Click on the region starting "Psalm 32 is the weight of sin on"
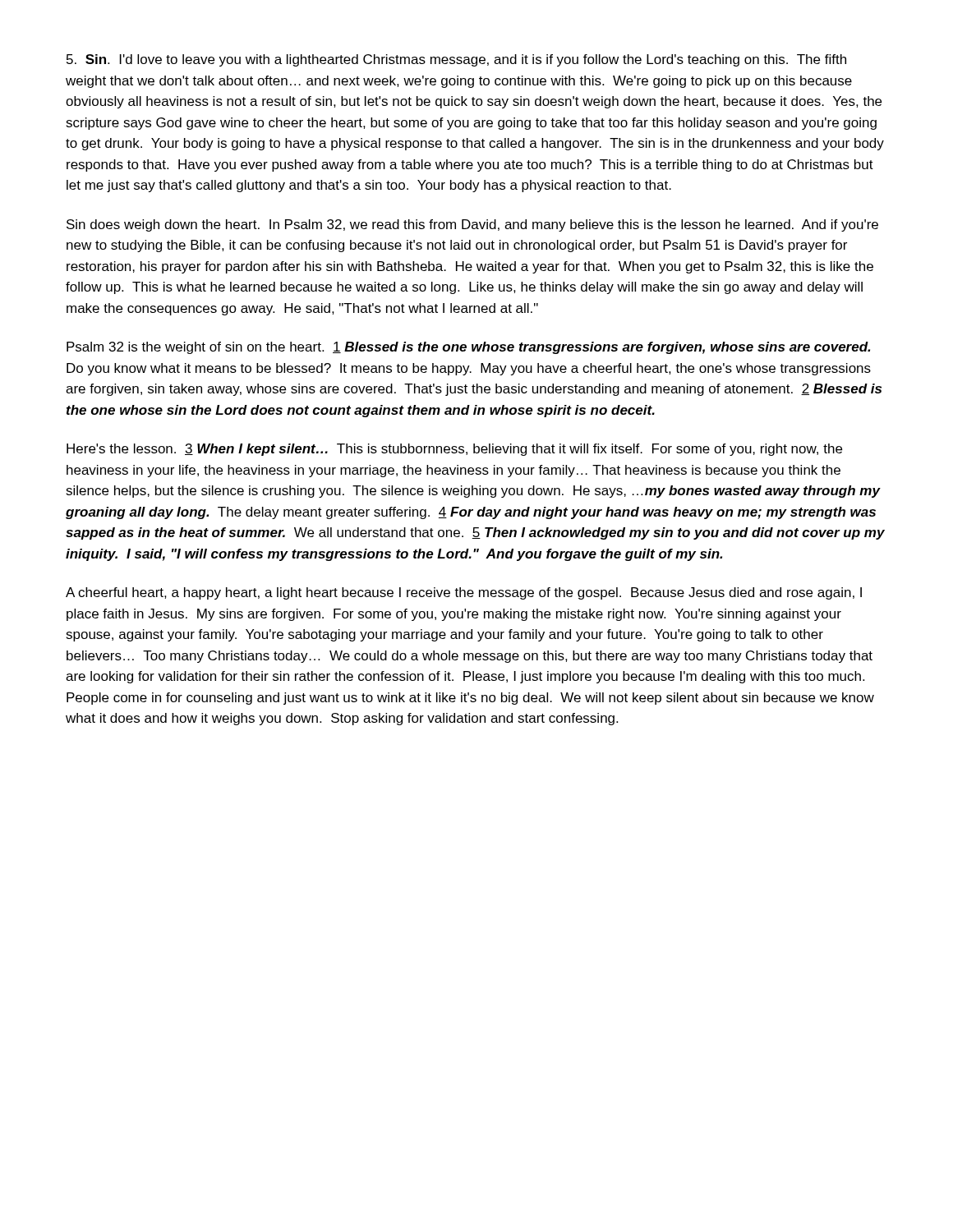Viewport: 953px width, 1232px height. tap(474, 378)
